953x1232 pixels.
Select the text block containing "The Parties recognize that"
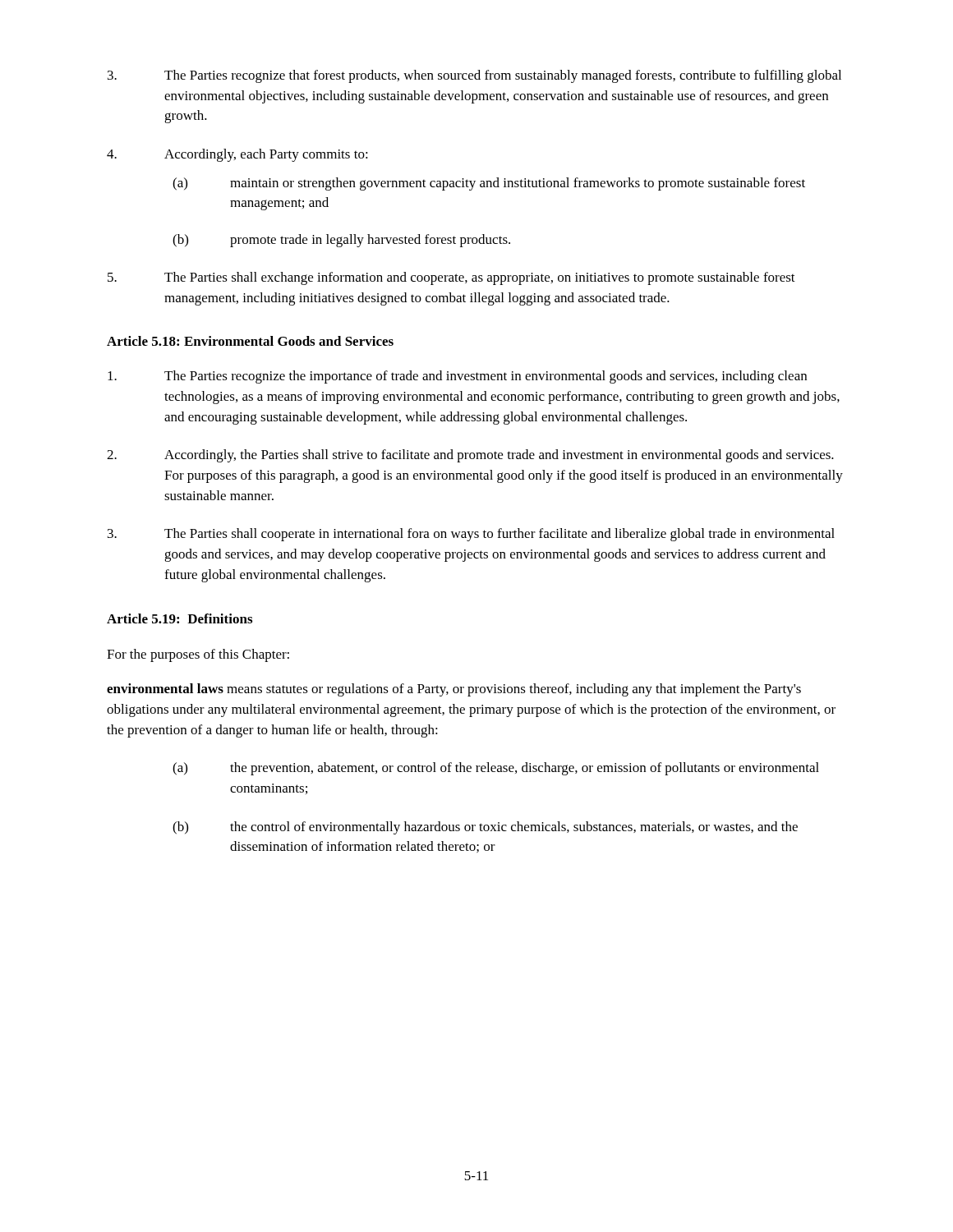point(476,96)
